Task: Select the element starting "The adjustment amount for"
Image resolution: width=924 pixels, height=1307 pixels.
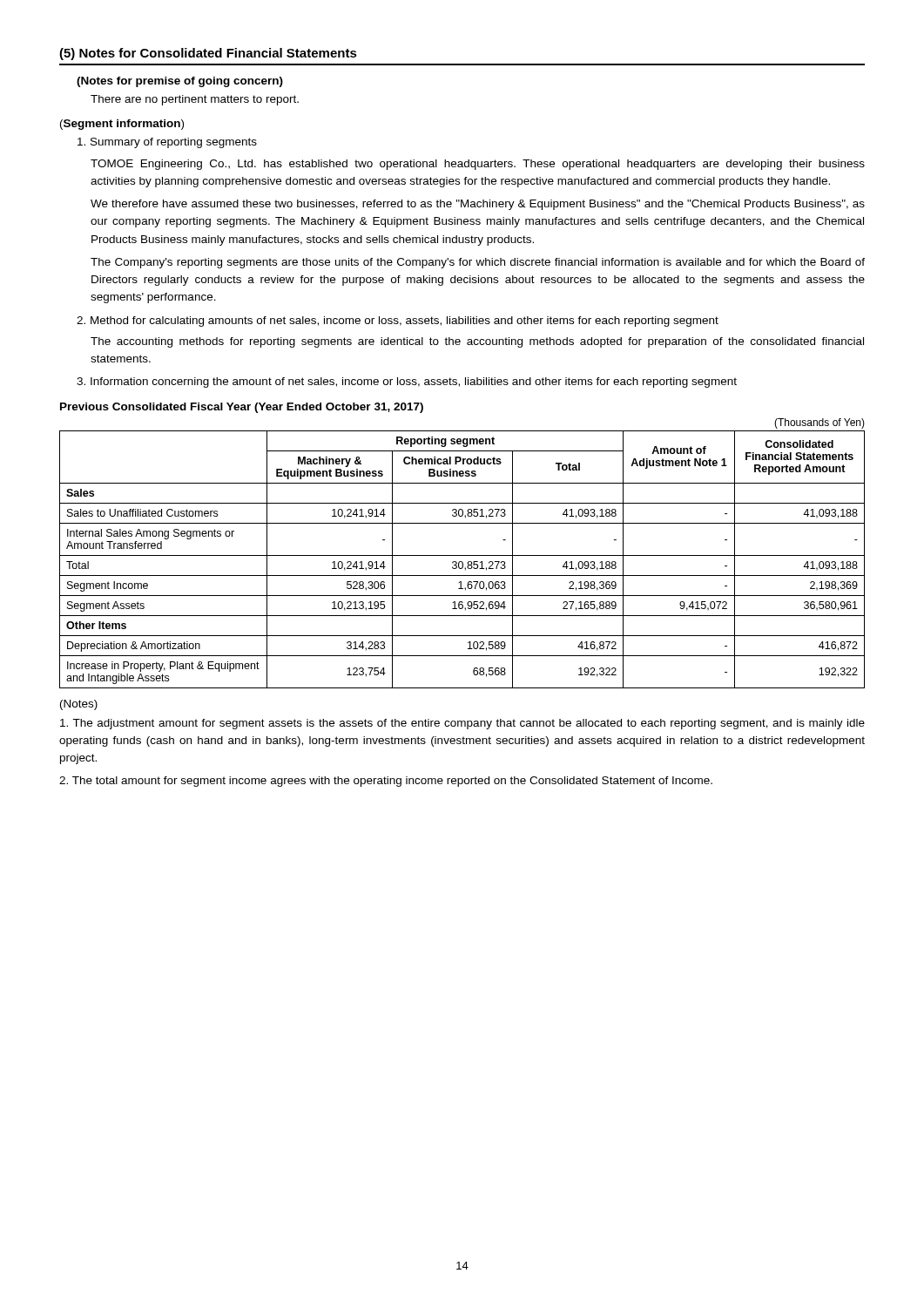Action: [x=462, y=740]
